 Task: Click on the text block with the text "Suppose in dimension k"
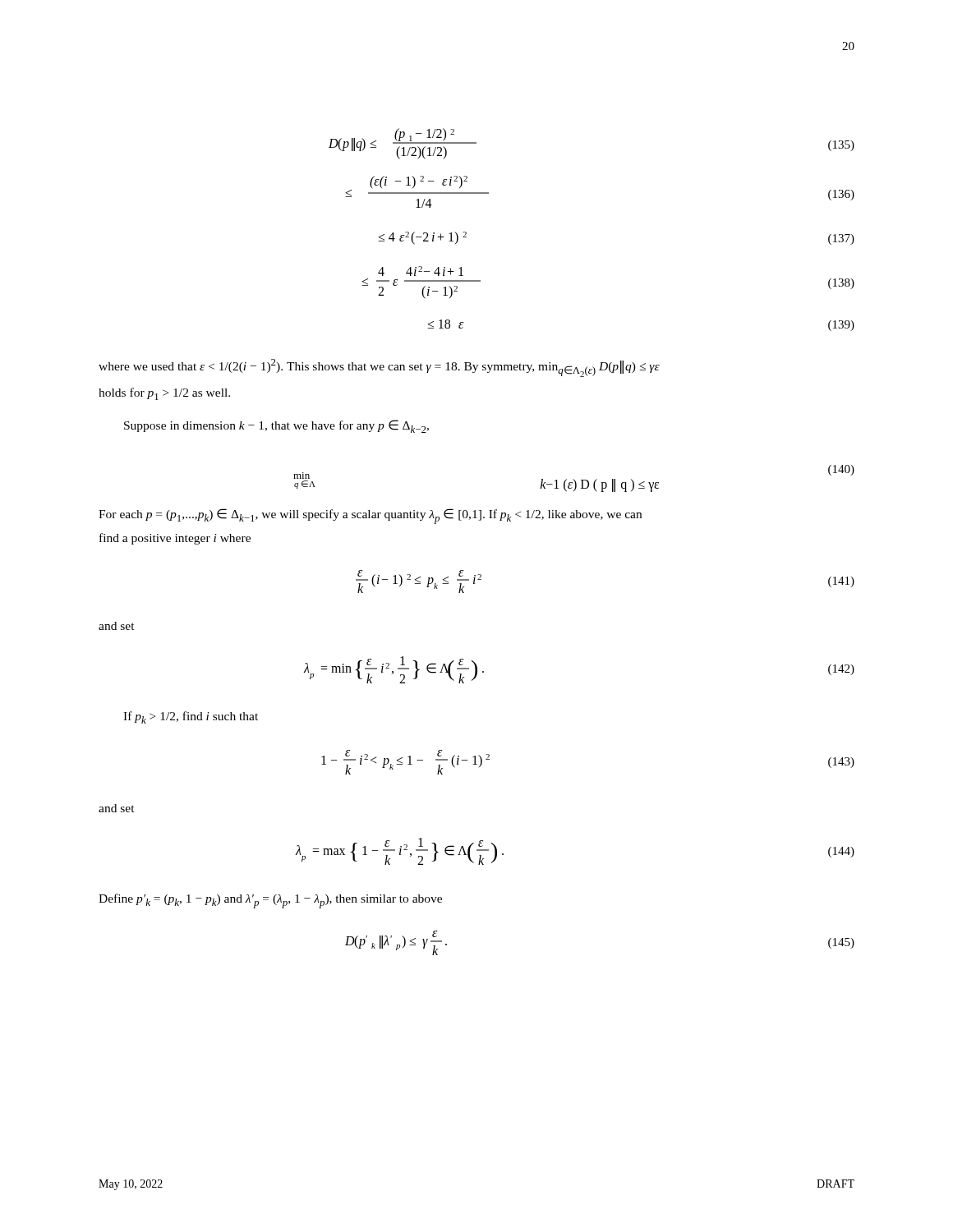click(x=276, y=427)
